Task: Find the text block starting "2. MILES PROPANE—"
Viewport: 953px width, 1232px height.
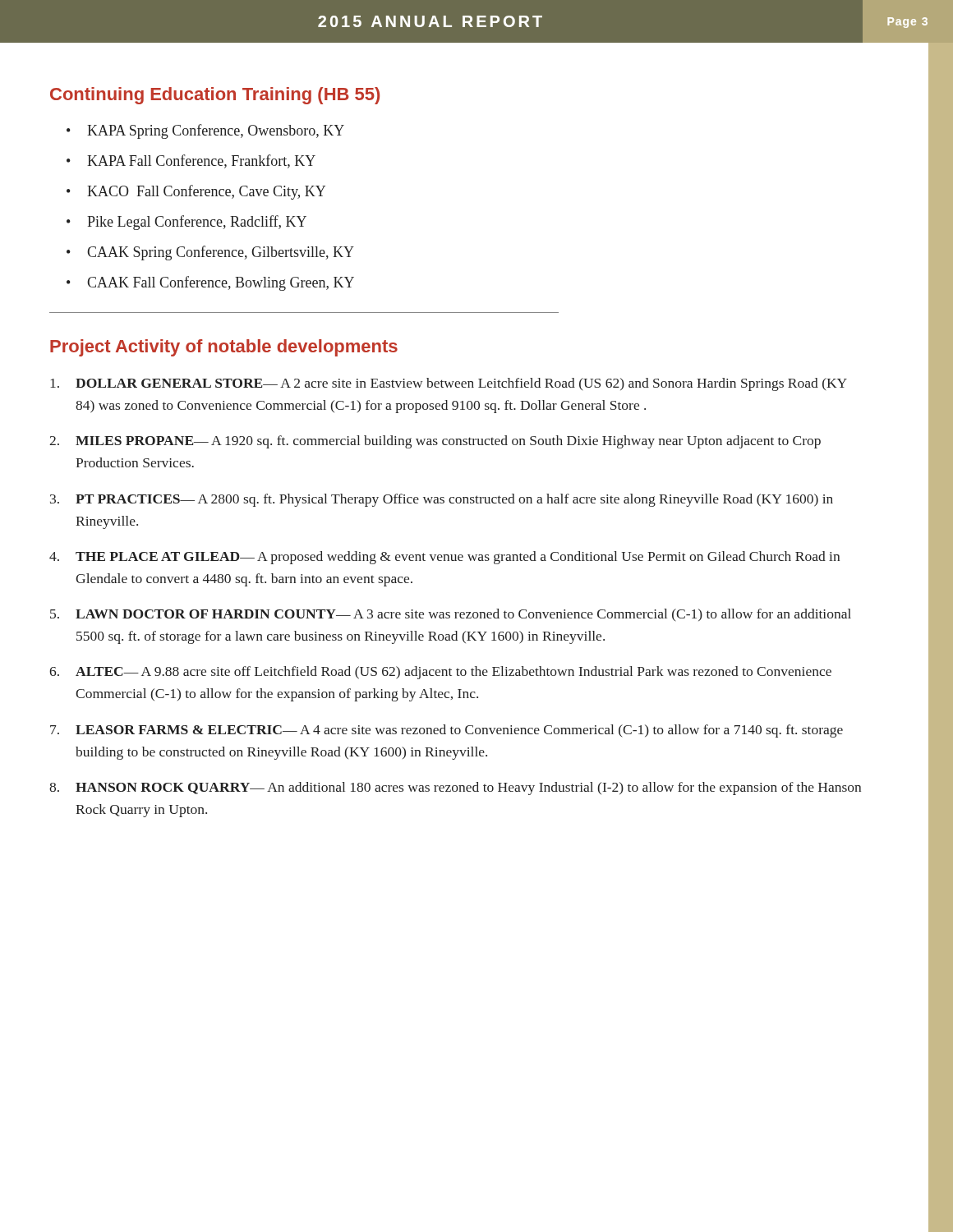Action: click(456, 452)
